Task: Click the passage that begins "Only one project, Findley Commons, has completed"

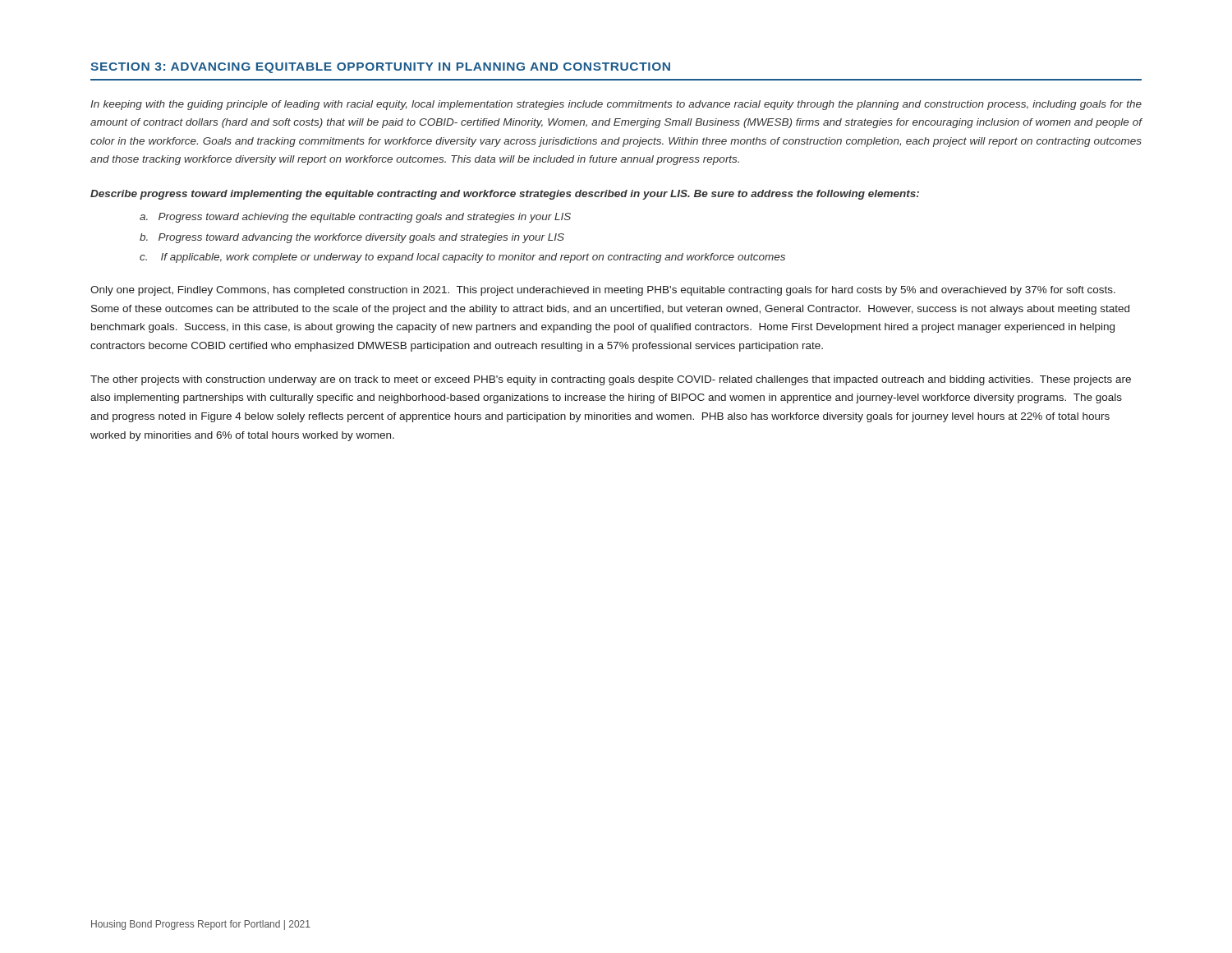Action: [x=610, y=318]
